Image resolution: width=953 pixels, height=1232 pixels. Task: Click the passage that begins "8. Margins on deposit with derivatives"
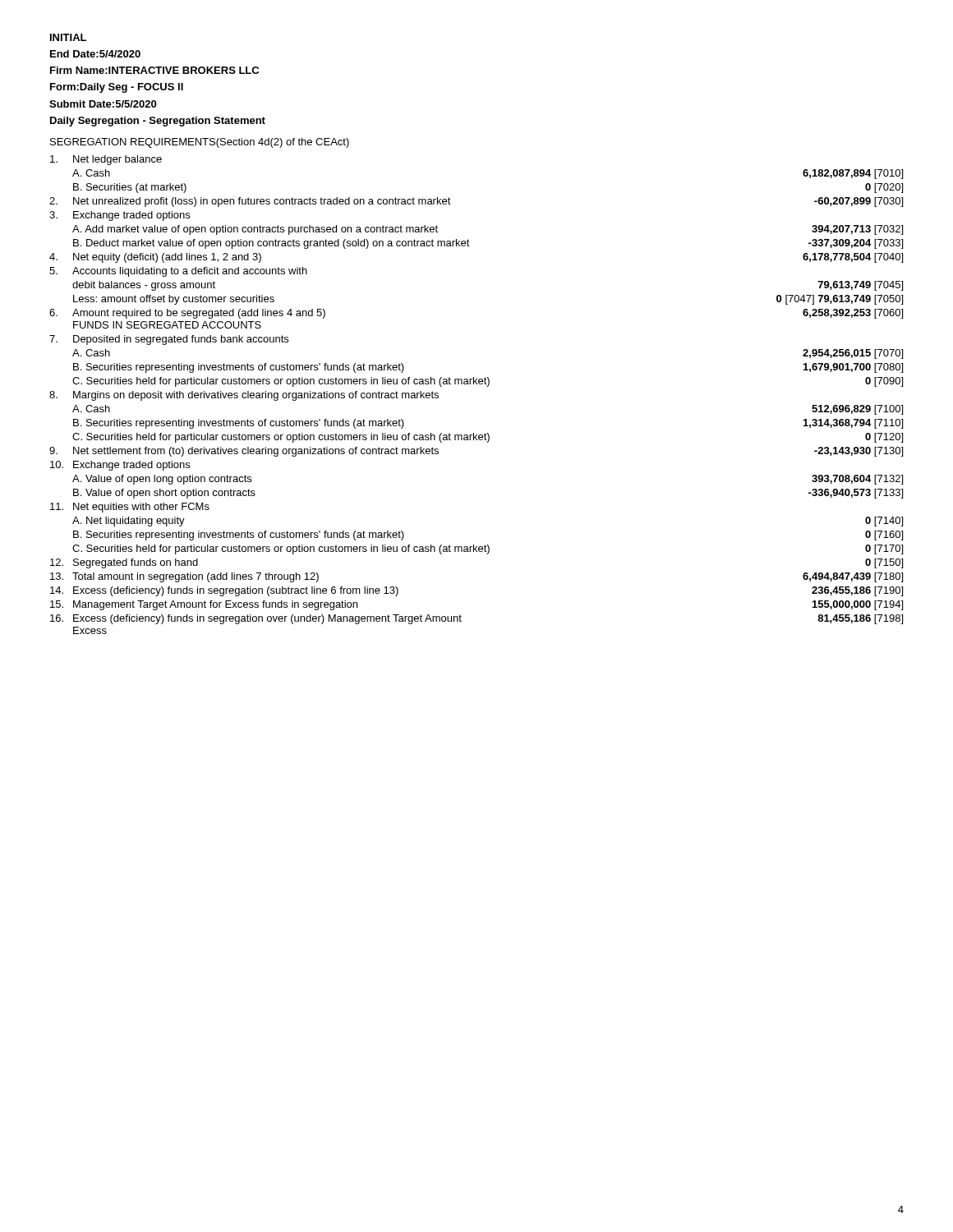pyautogui.click(x=244, y=396)
